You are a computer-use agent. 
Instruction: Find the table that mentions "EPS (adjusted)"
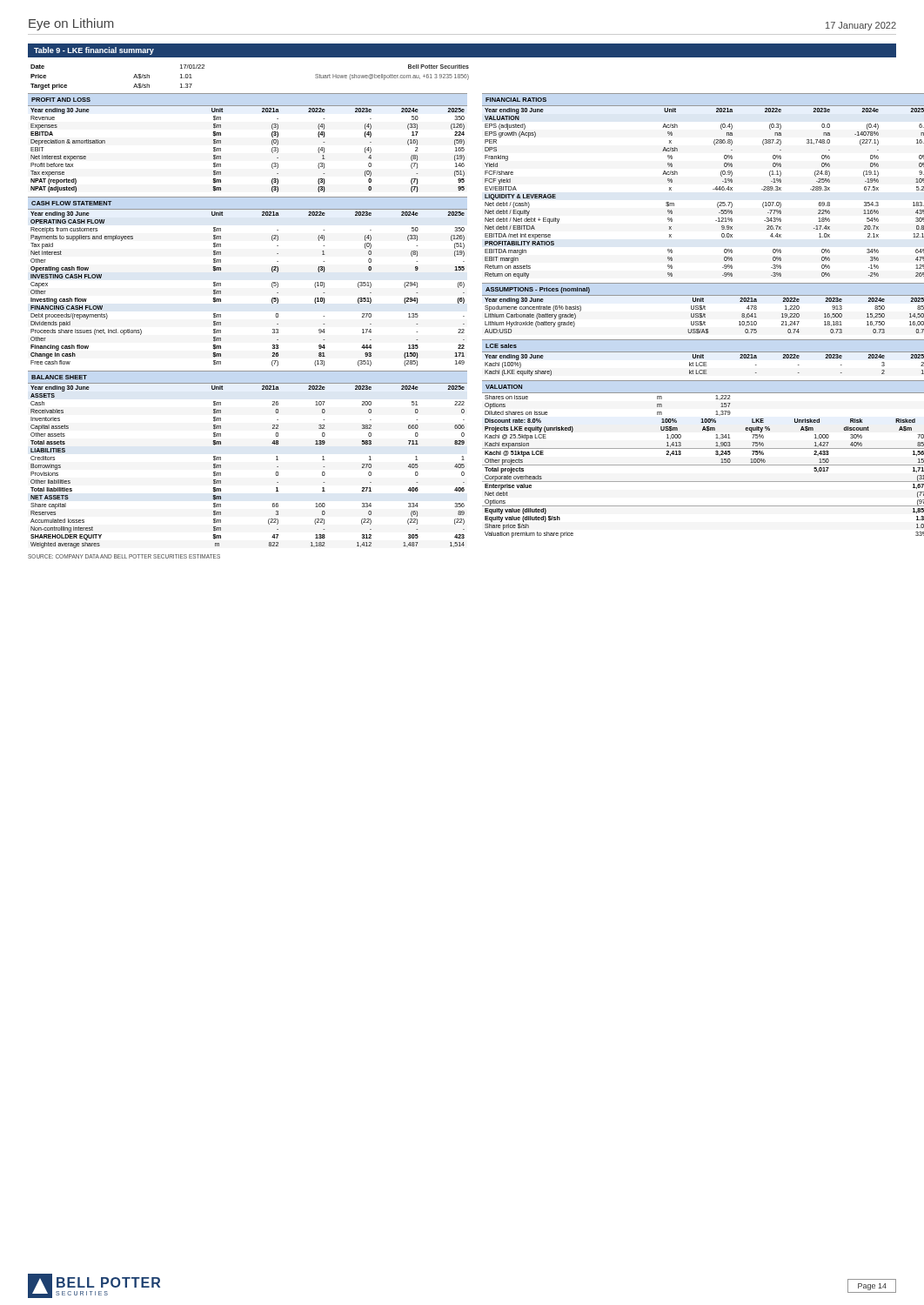(x=703, y=192)
